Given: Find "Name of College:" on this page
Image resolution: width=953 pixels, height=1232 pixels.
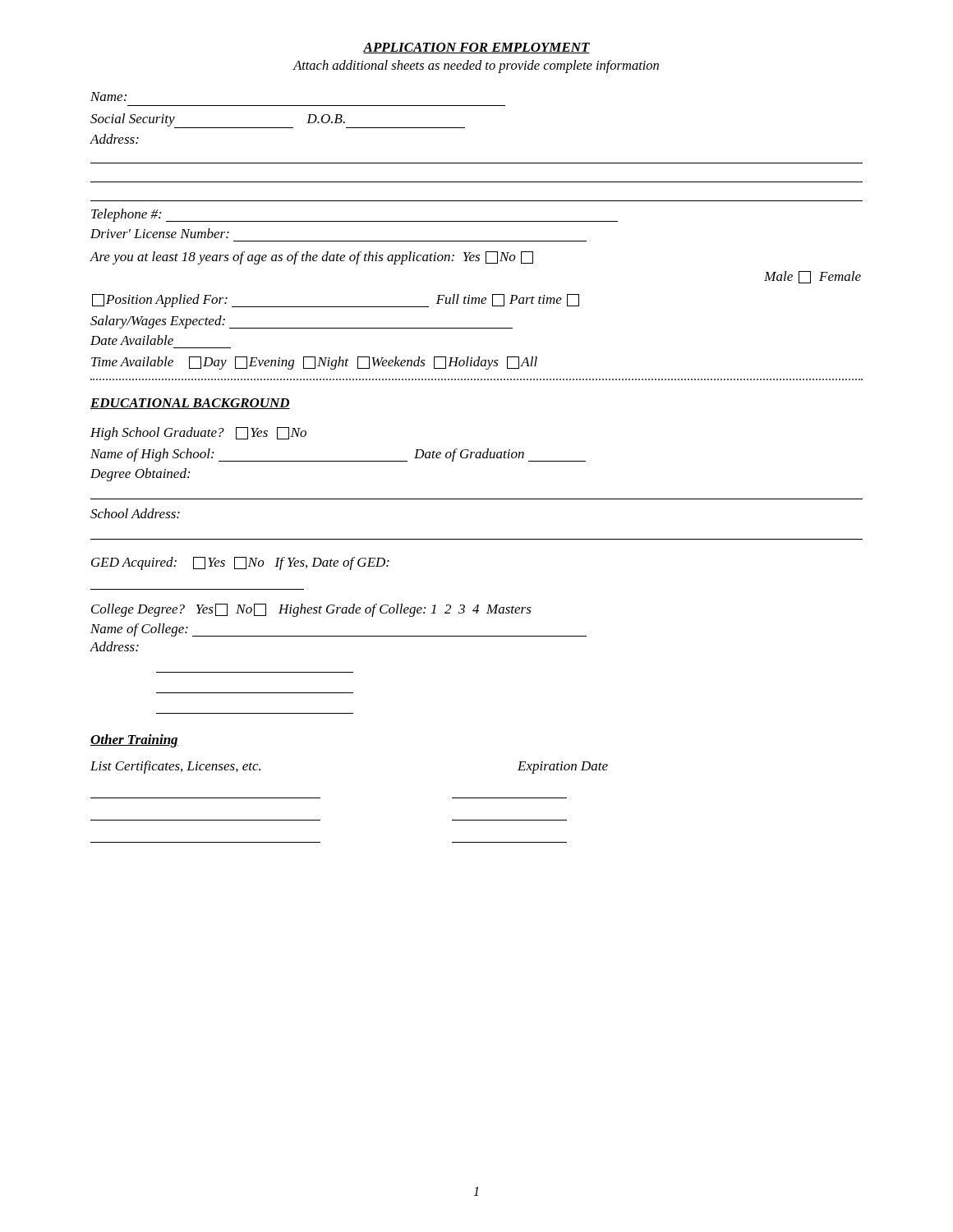Looking at the screenshot, I should coord(338,629).
